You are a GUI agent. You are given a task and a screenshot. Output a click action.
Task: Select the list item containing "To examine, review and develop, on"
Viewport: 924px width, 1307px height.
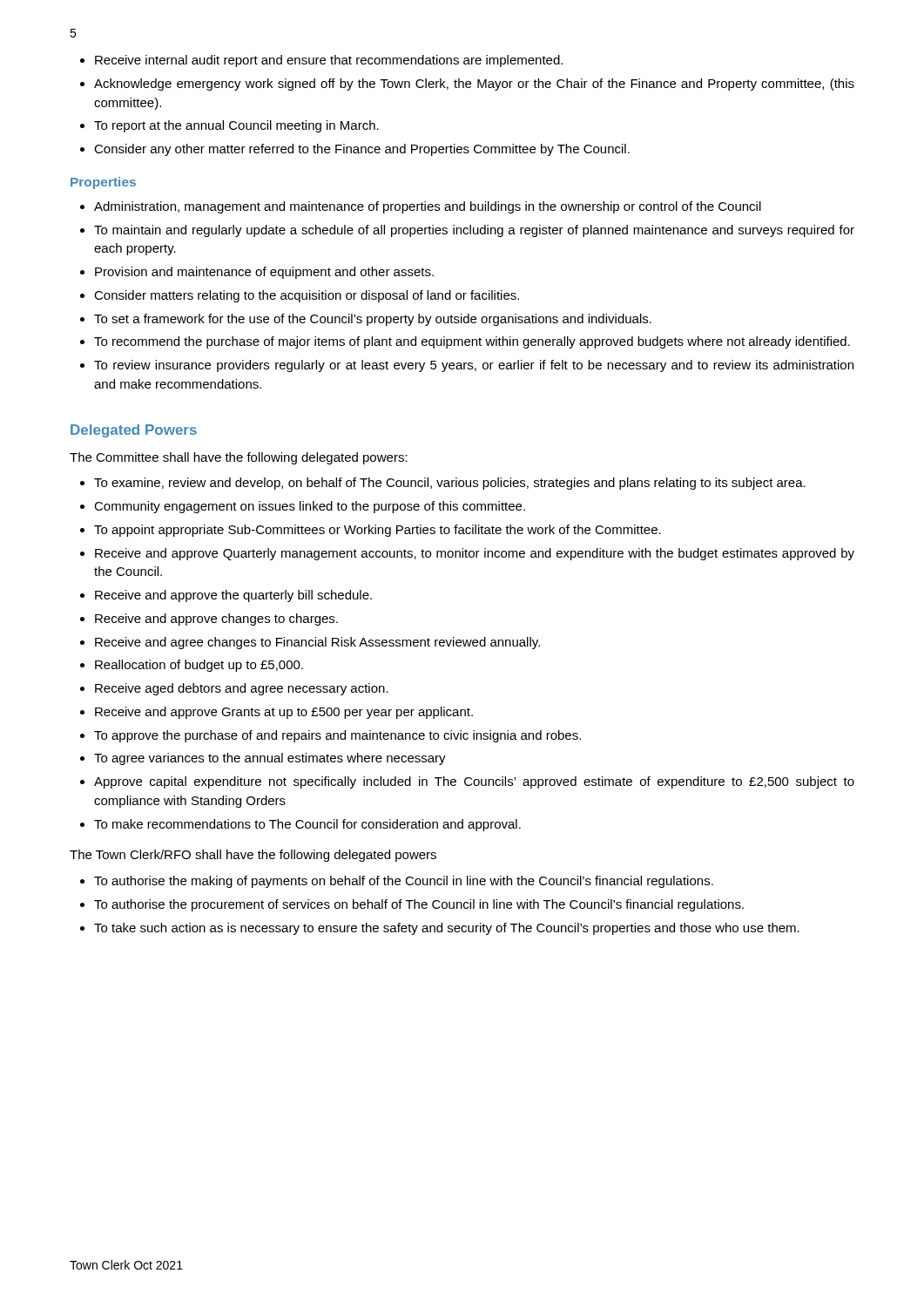point(450,482)
